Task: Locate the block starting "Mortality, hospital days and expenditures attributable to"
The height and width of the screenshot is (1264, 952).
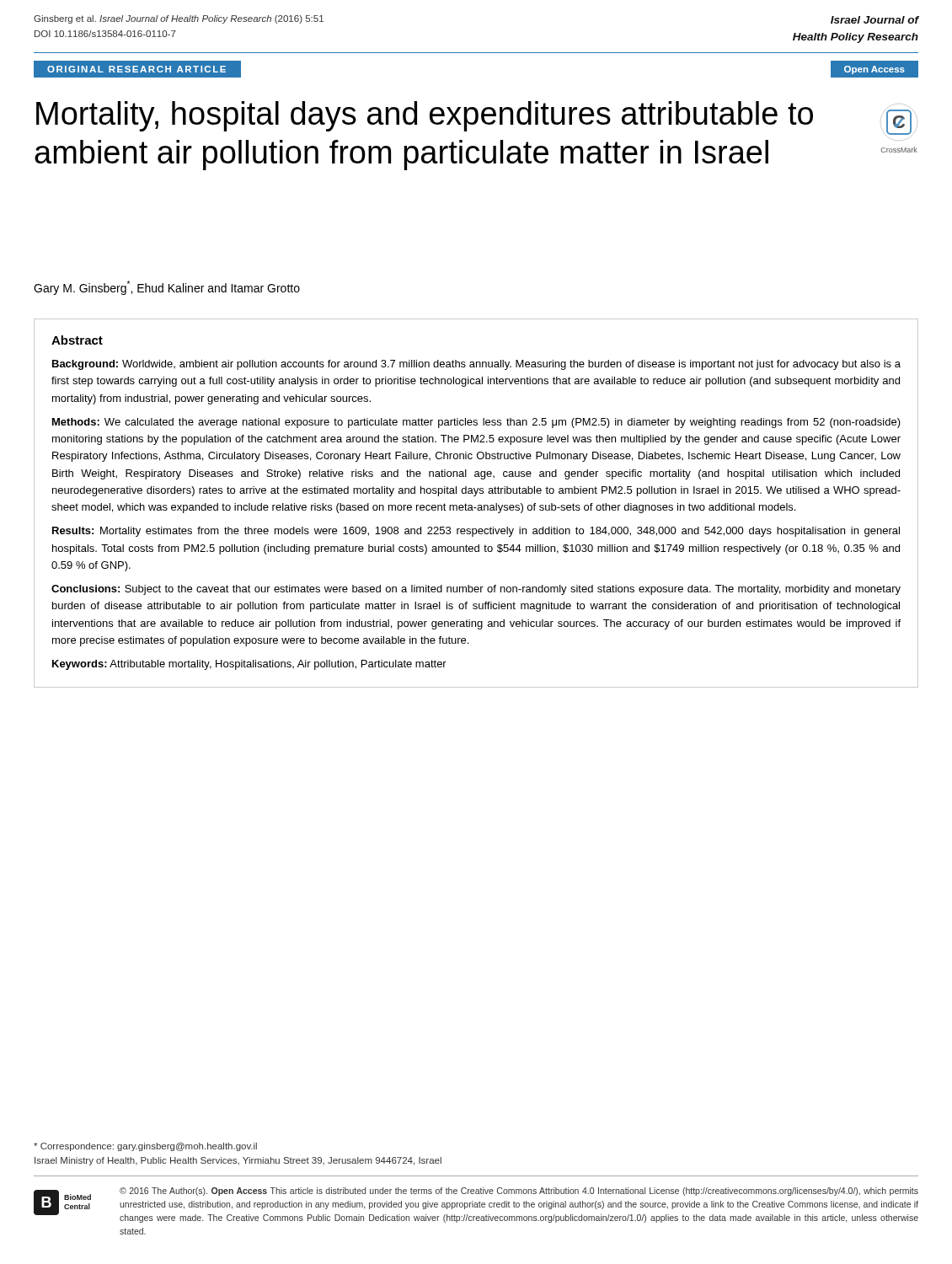Action: (476, 133)
